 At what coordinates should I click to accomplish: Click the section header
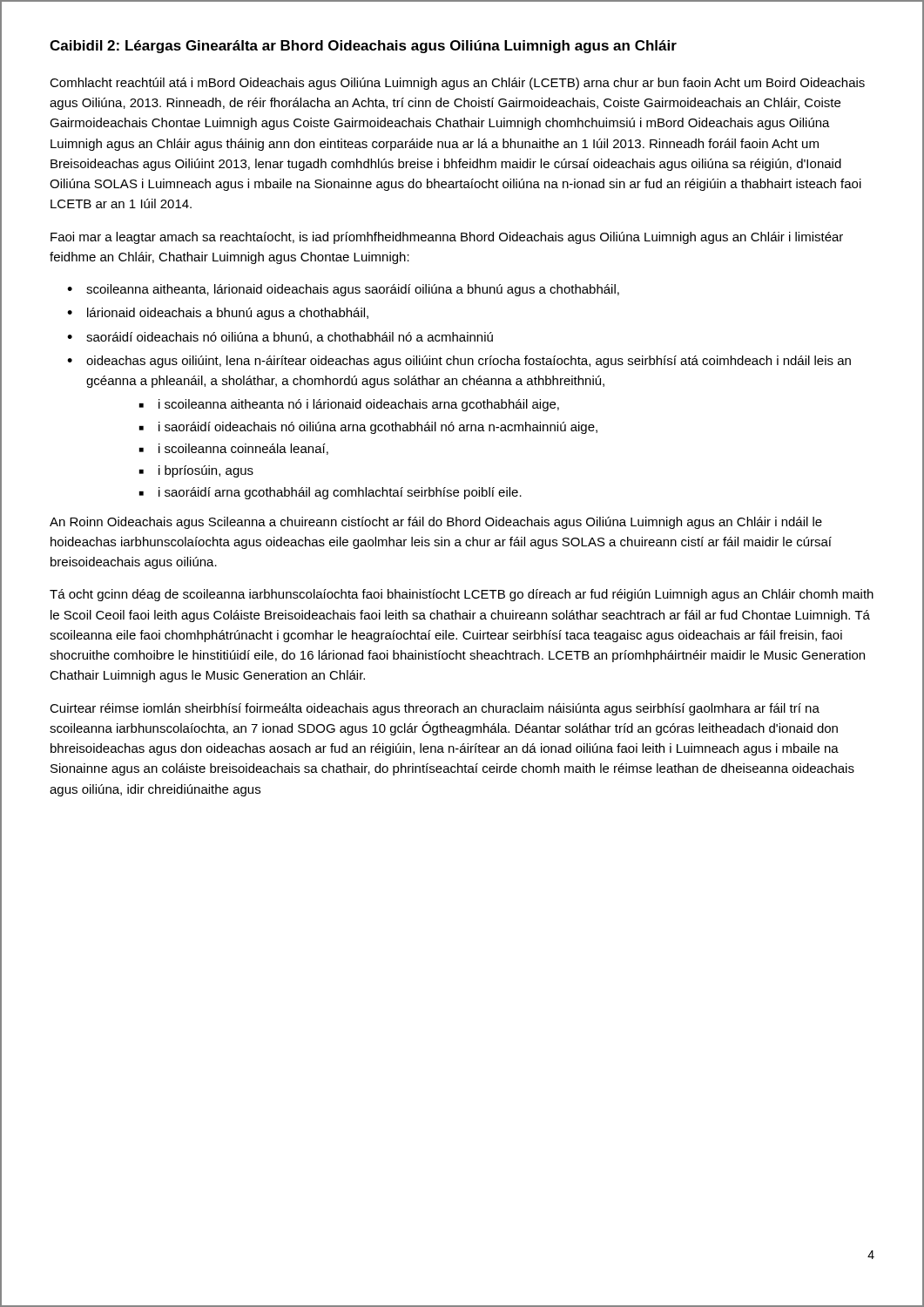click(363, 46)
